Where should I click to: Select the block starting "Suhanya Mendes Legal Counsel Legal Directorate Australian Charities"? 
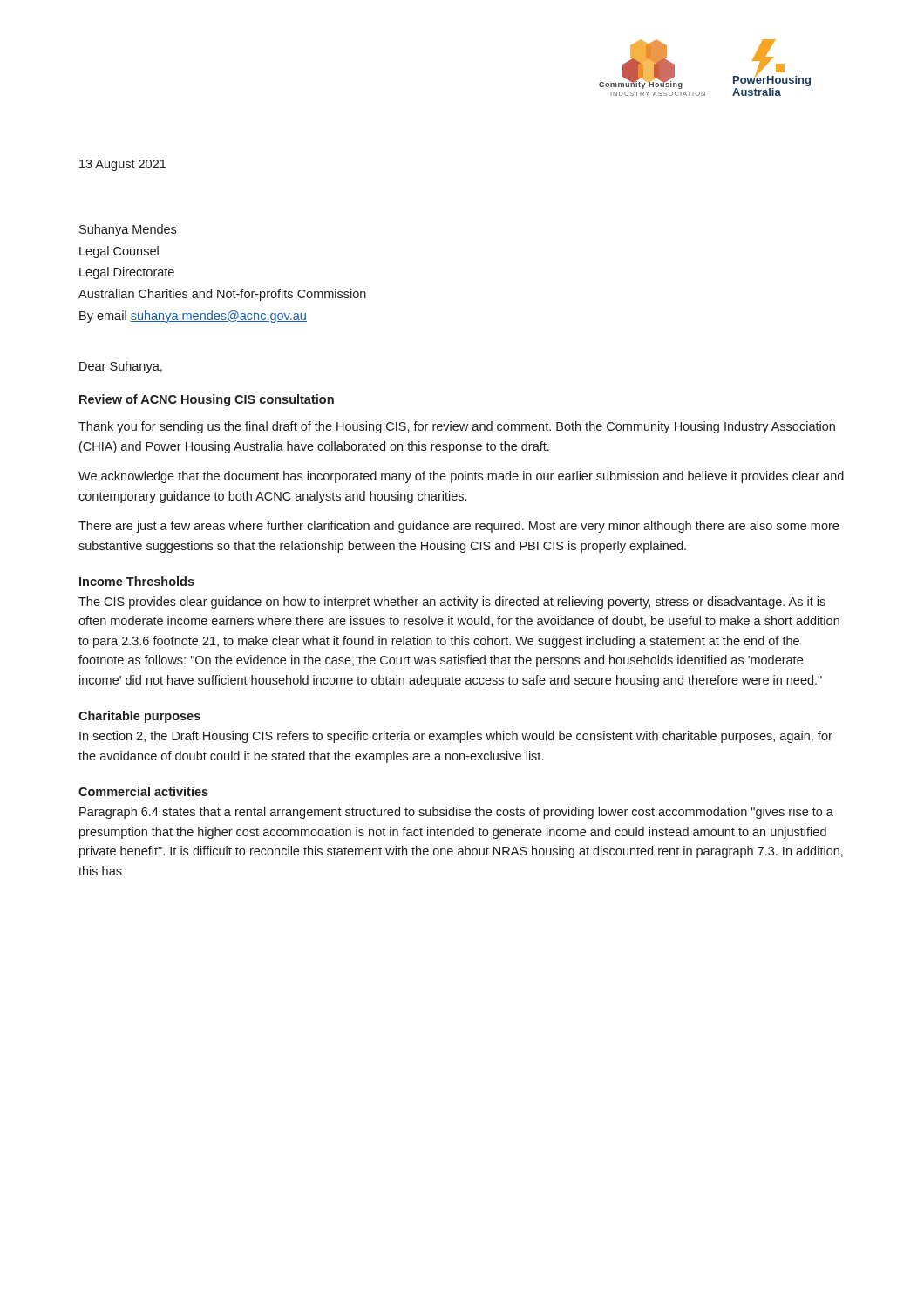[128, 230]
